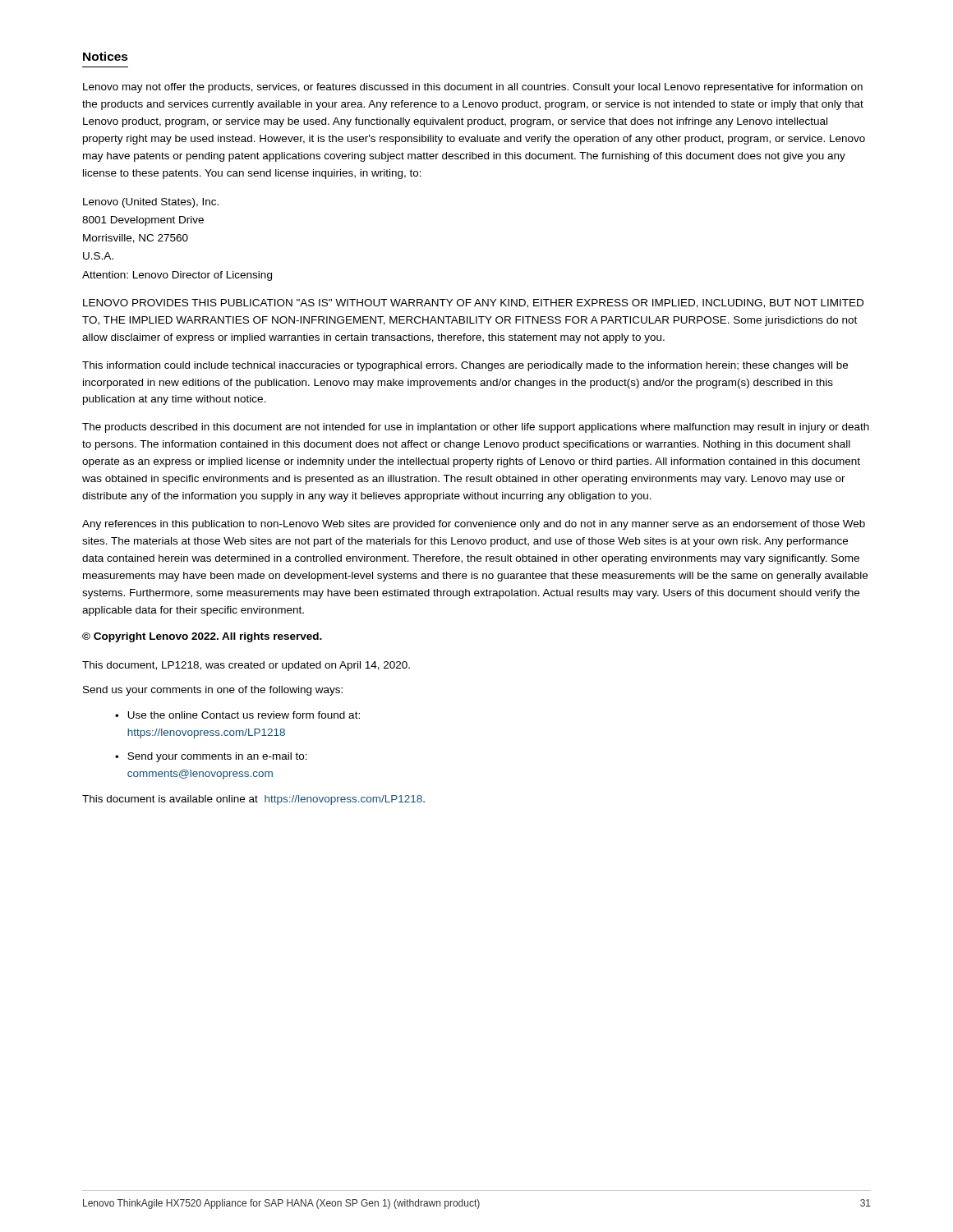The height and width of the screenshot is (1232, 953).
Task: Select the list item that says "• Use the online Contact us review"
Action: (238, 725)
